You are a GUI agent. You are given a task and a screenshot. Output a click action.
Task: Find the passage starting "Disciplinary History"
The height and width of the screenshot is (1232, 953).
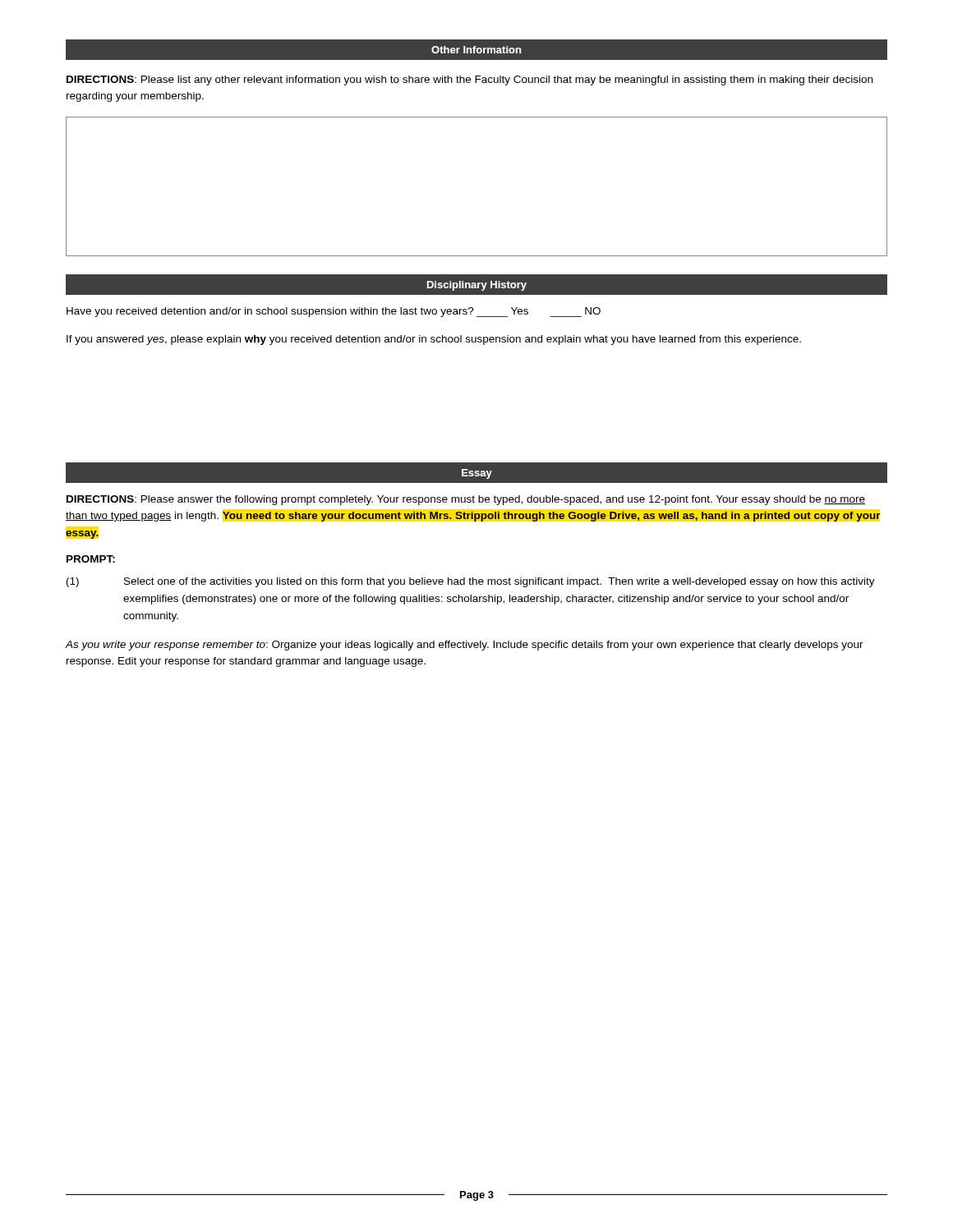tap(476, 284)
